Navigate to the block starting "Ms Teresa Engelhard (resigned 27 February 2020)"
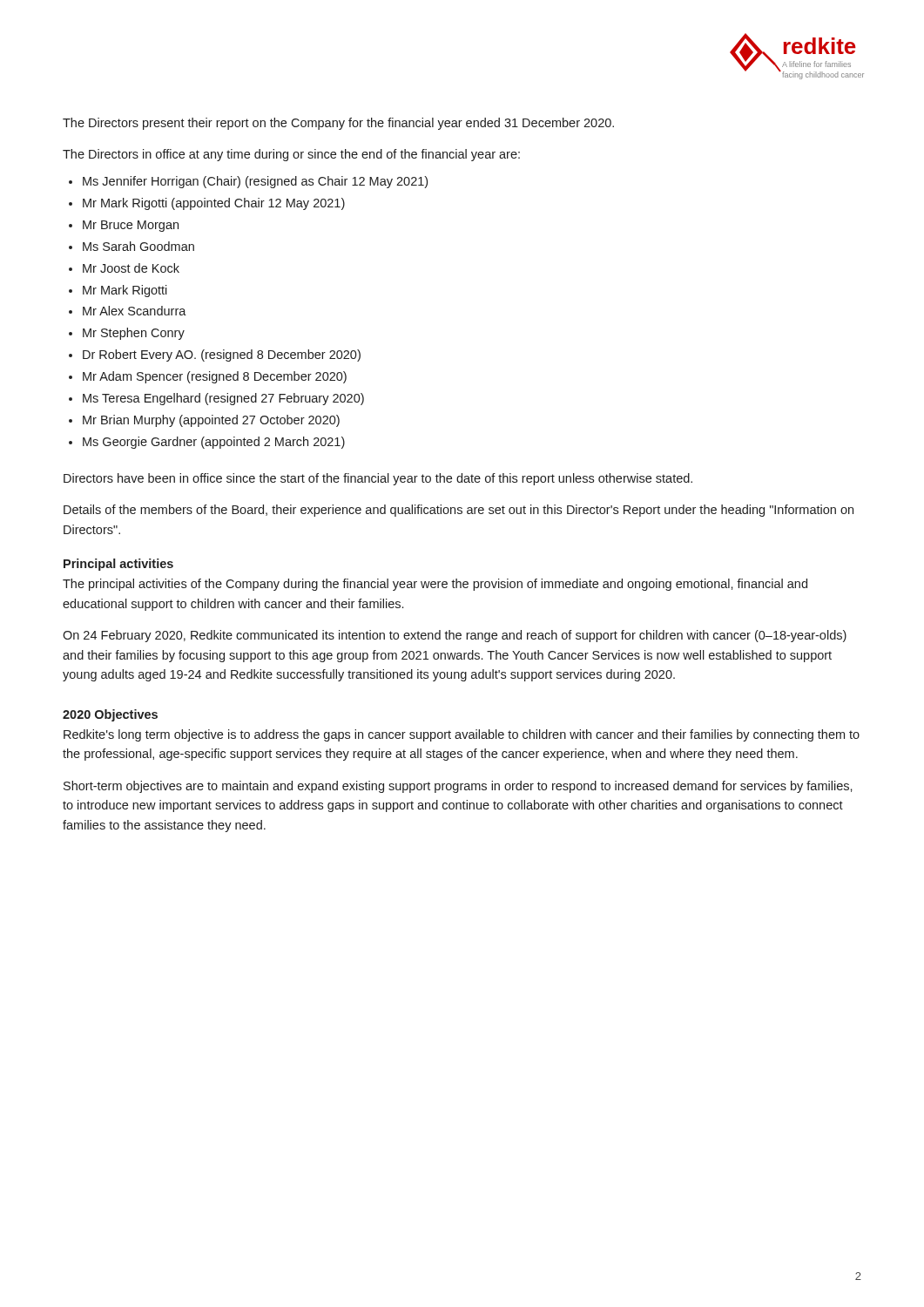 [223, 398]
